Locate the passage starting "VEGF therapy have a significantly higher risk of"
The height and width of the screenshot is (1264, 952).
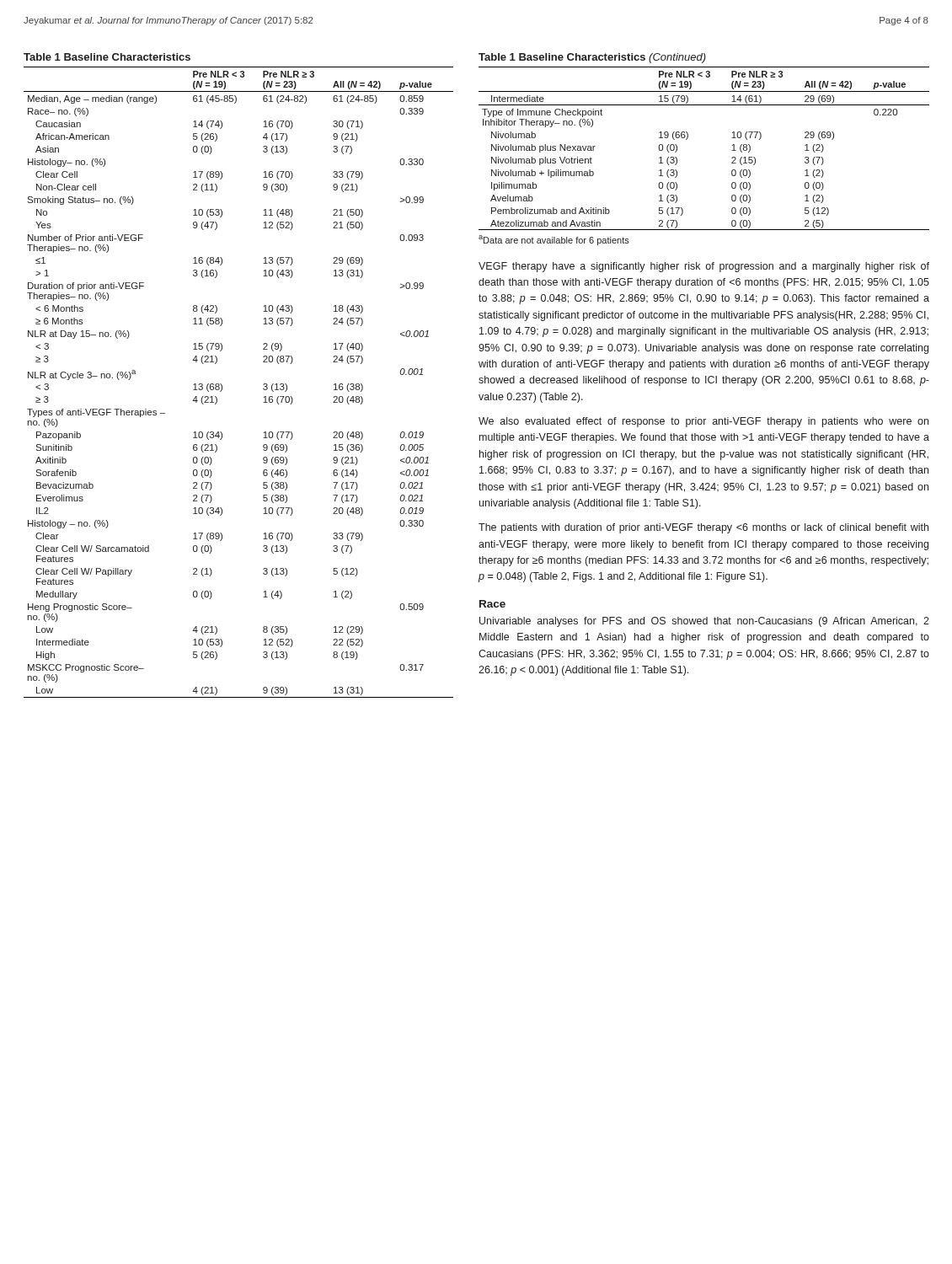[704, 331]
